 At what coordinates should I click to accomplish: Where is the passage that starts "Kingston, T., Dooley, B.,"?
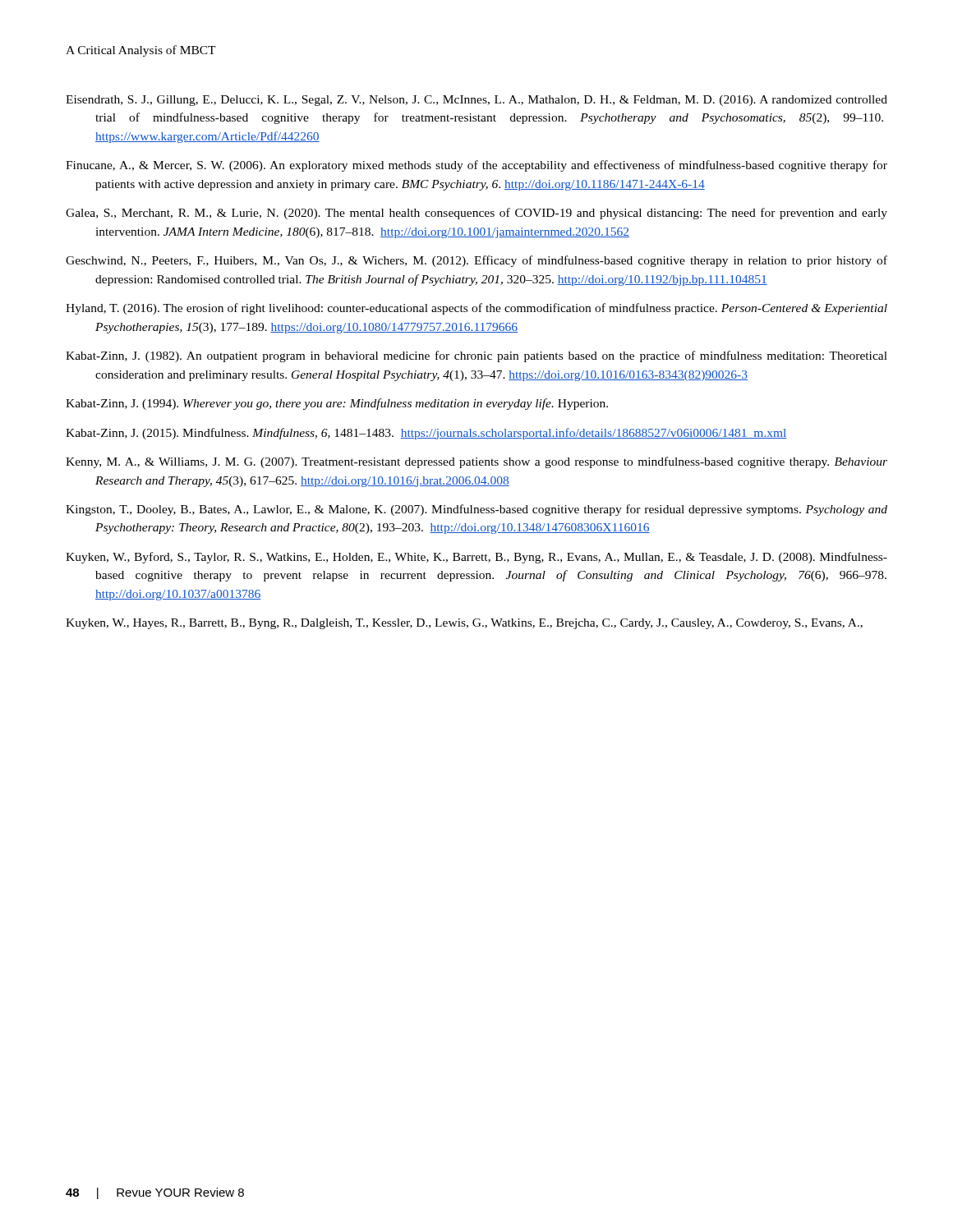tap(476, 518)
